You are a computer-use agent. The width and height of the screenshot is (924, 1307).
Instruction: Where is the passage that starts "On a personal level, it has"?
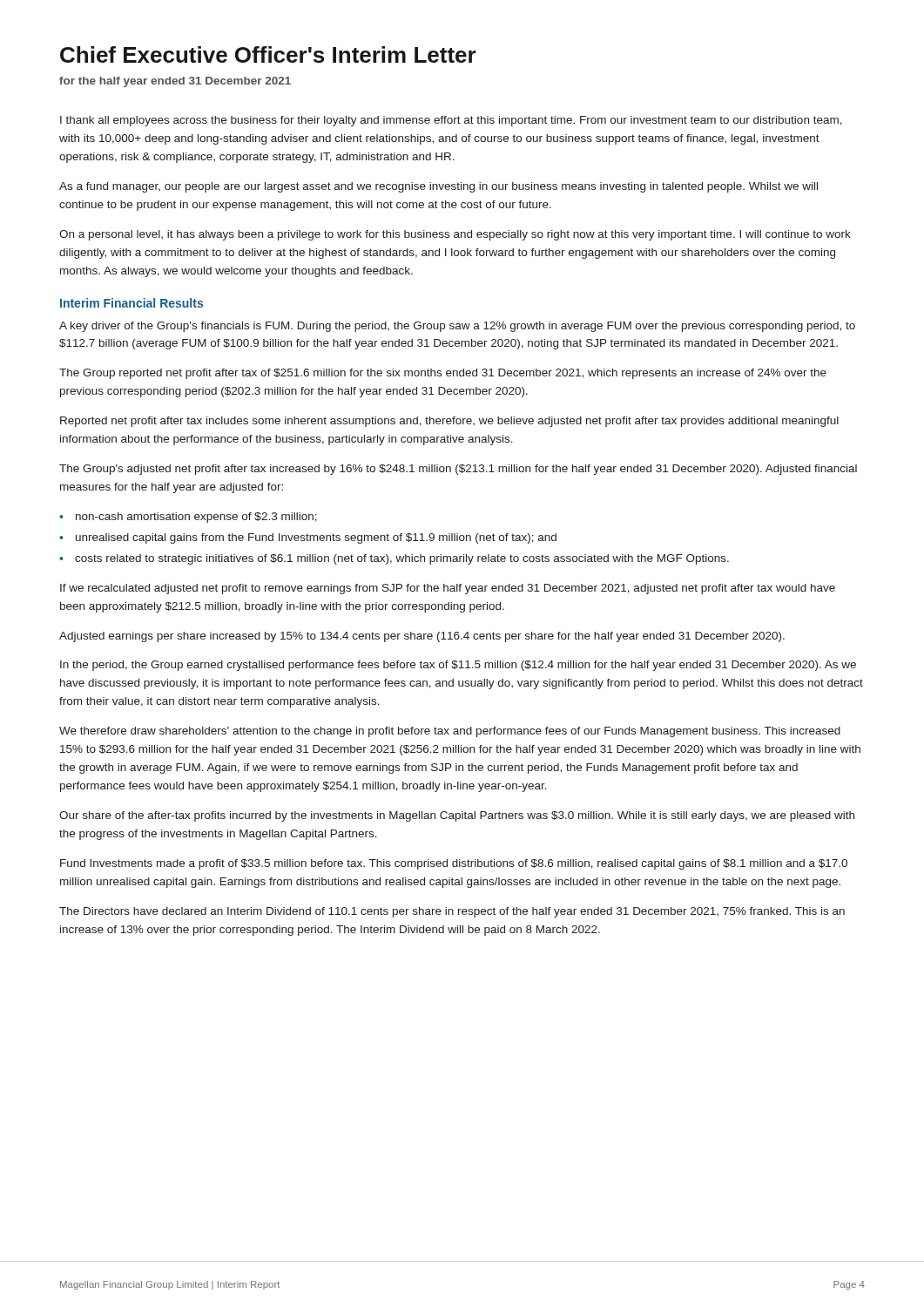(x=462, y=253)
